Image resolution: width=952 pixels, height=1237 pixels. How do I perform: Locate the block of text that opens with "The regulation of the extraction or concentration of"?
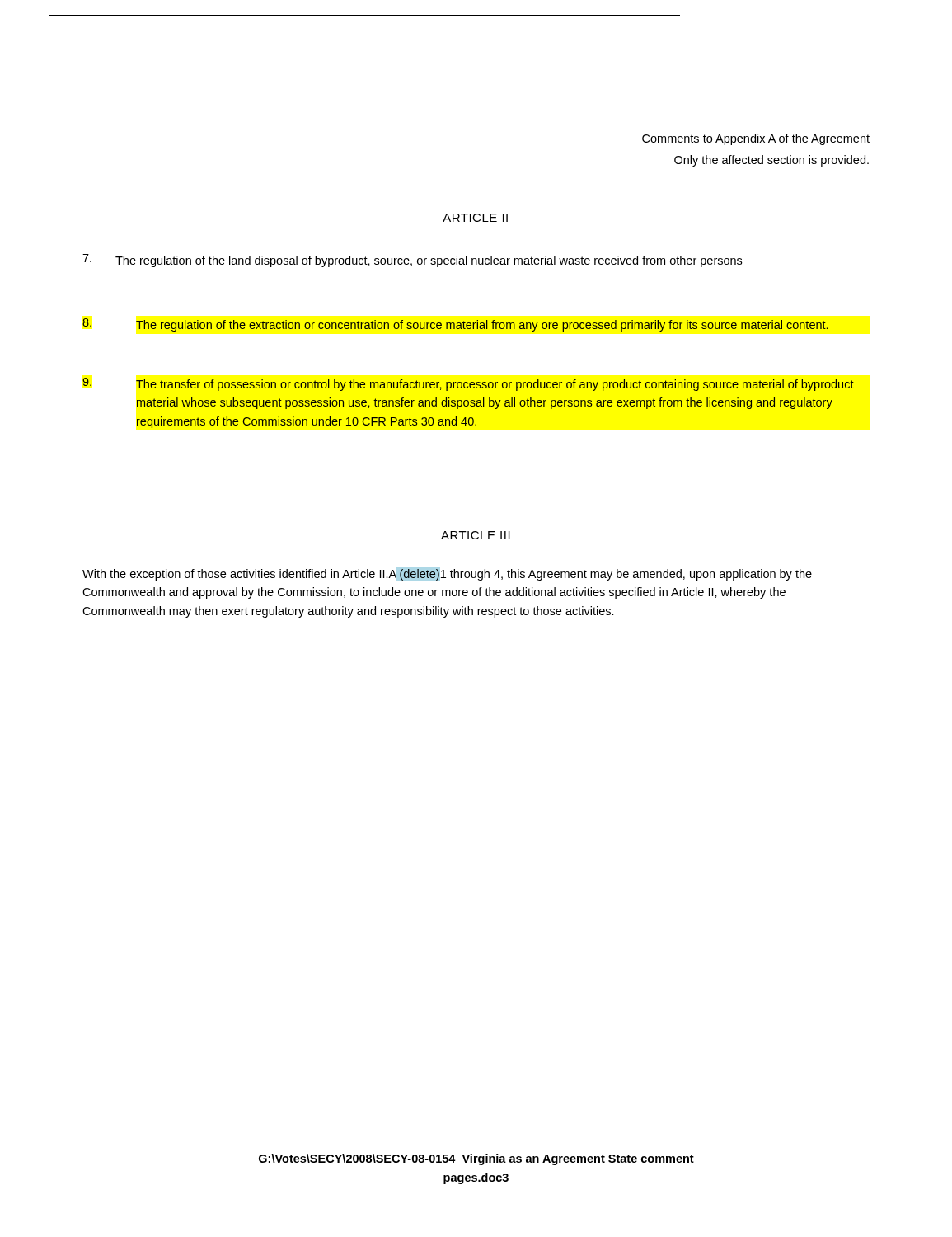pos(482,325)
